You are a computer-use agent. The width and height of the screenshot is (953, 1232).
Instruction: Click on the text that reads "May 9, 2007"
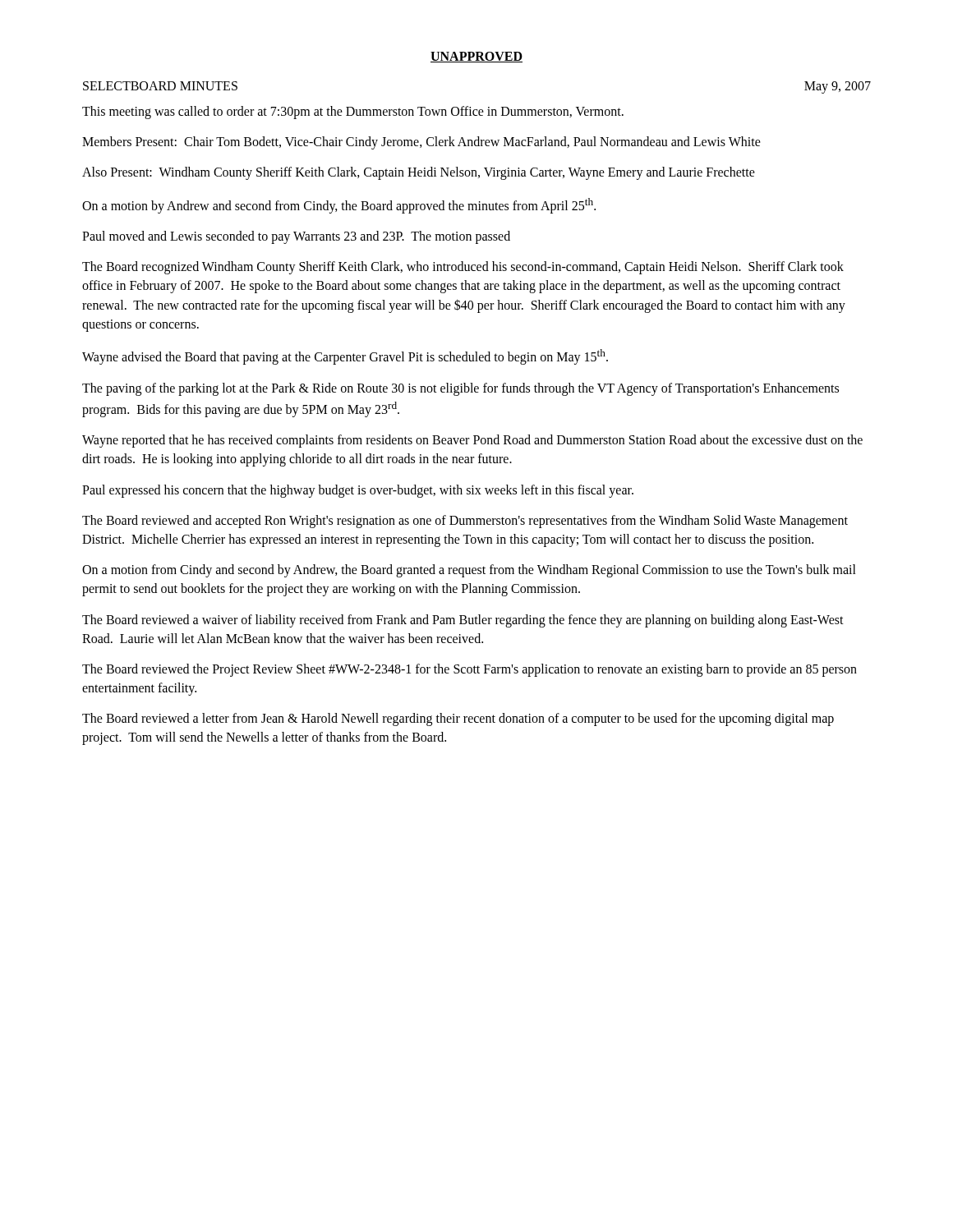(x=837, y=86)
